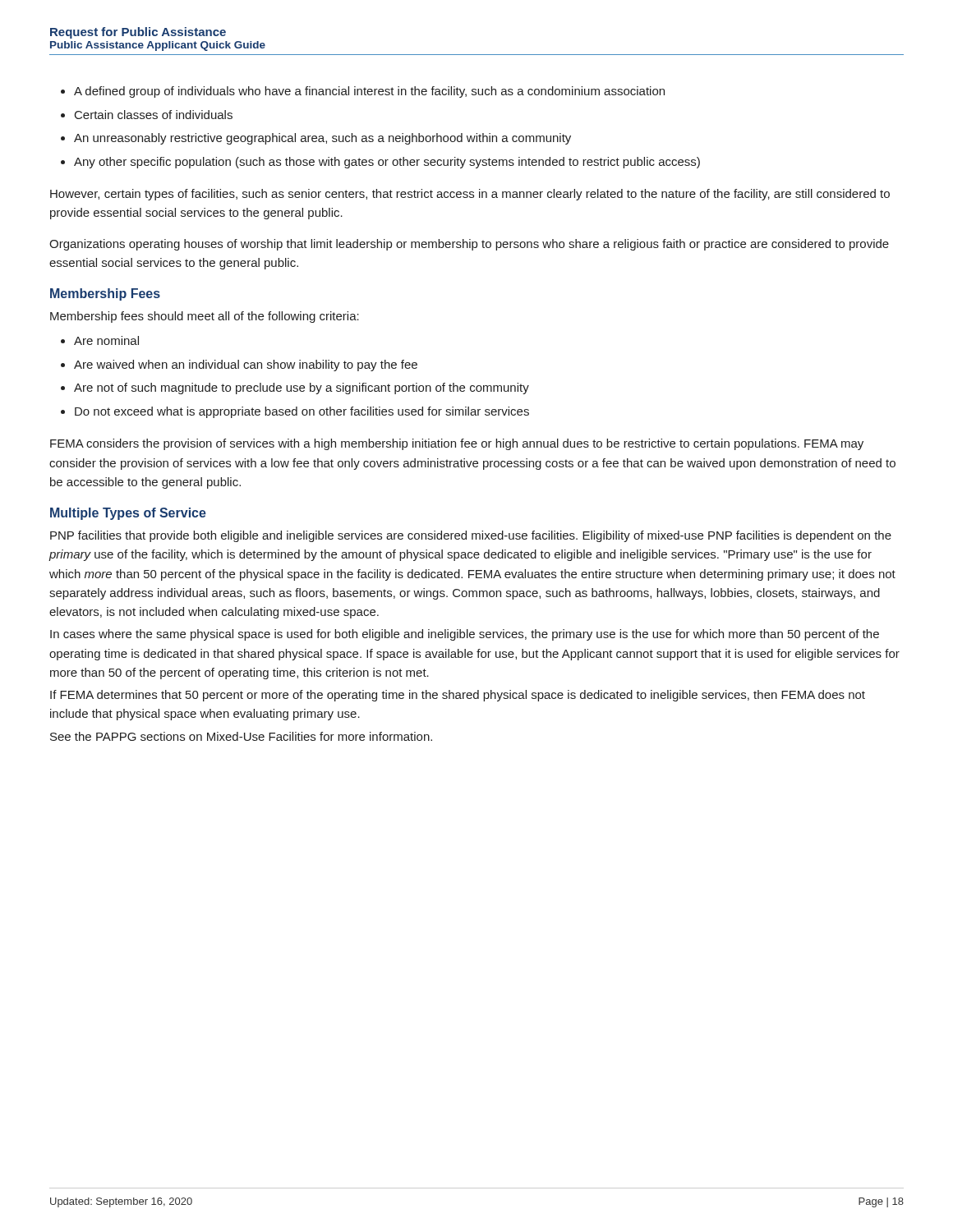Select the list item that reads "Are nominal"
The width and height of the screenshot is (953, 1232).
click(107, 341)
